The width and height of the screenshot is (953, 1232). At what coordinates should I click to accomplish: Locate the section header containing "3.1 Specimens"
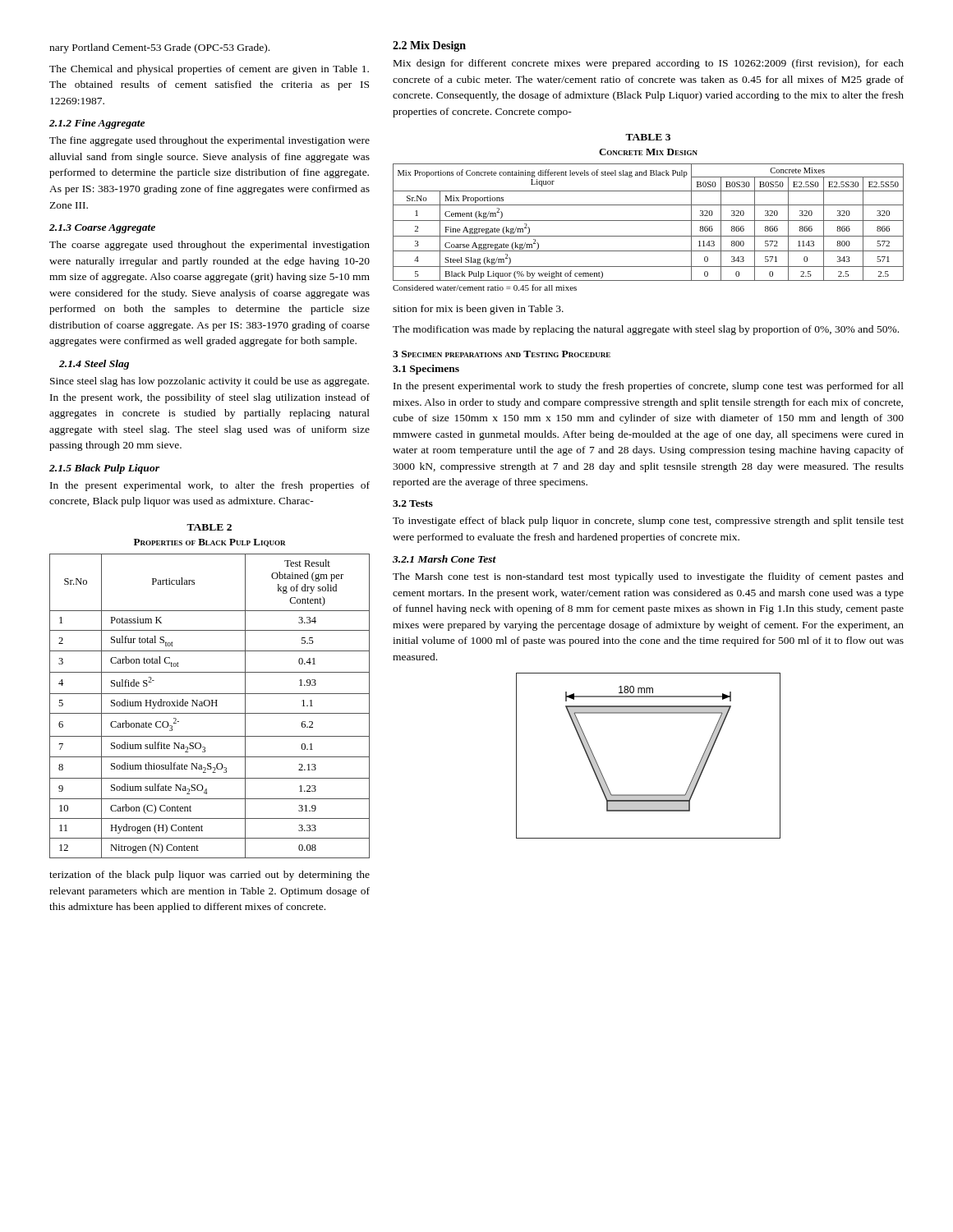[426, 368]
